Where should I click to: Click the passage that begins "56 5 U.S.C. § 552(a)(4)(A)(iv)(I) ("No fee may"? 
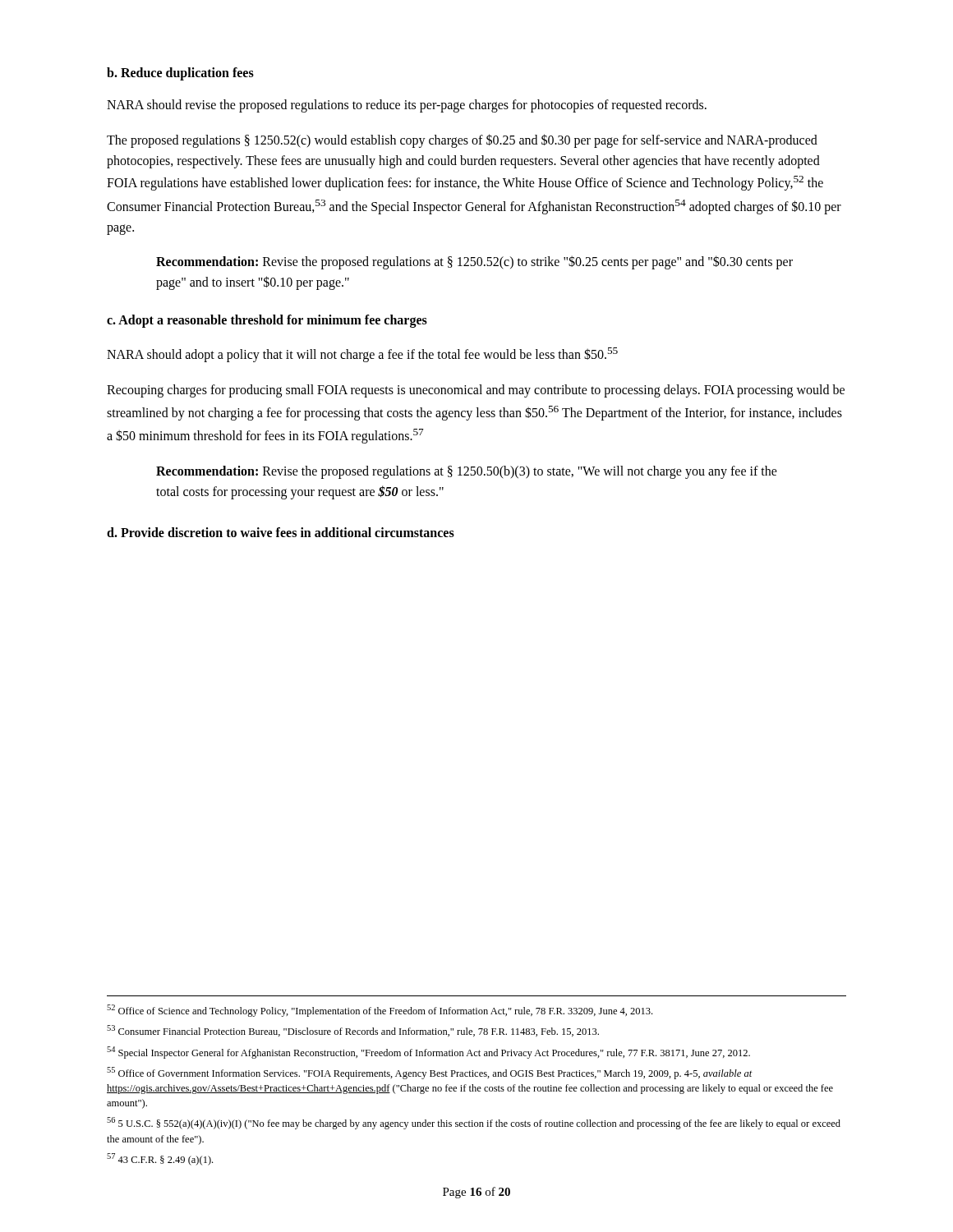click(474, 1130)
